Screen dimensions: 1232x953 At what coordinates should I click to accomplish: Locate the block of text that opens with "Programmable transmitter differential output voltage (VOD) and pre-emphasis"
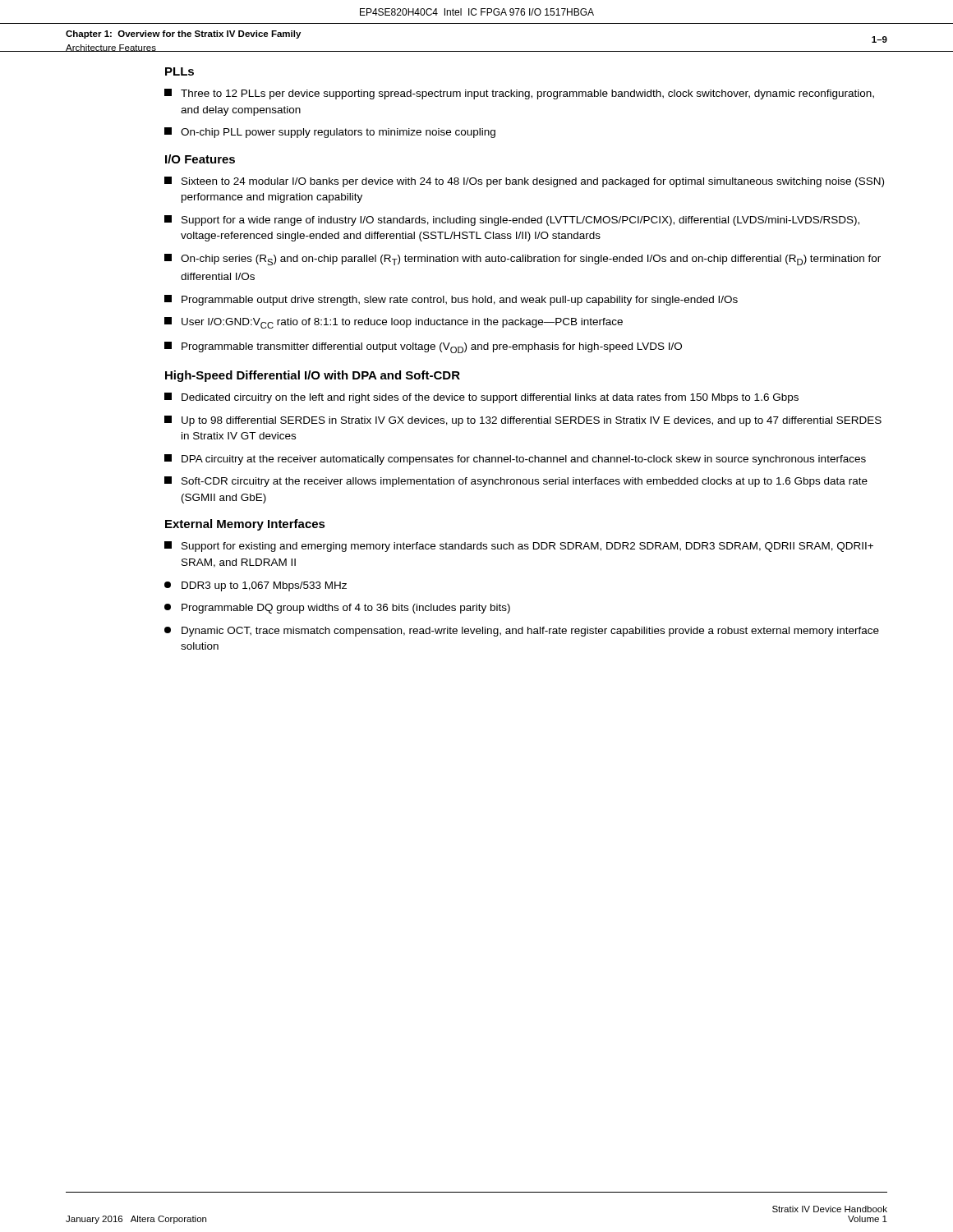point(423,347)
